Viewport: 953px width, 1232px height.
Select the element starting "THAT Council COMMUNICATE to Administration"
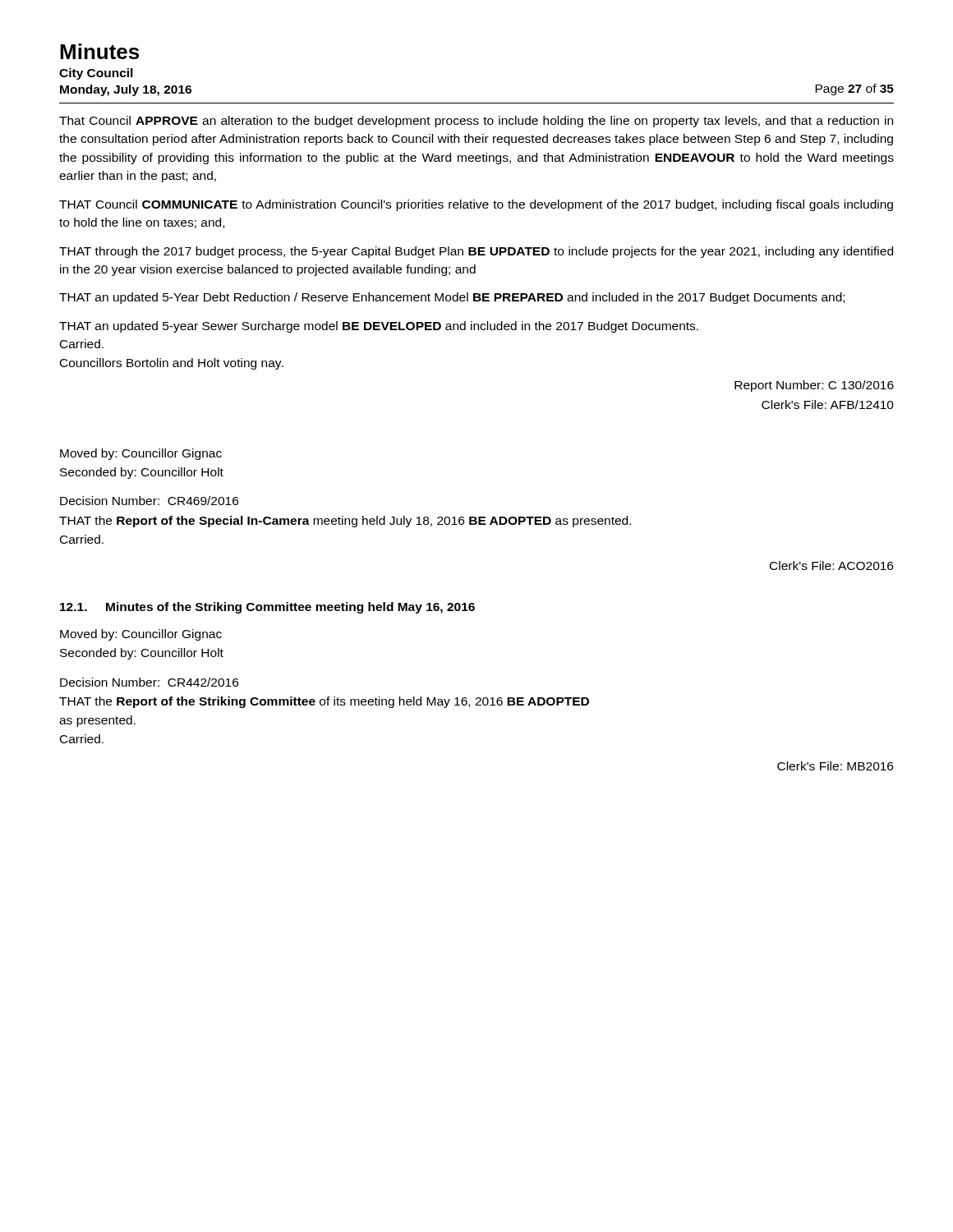[476, 213]
